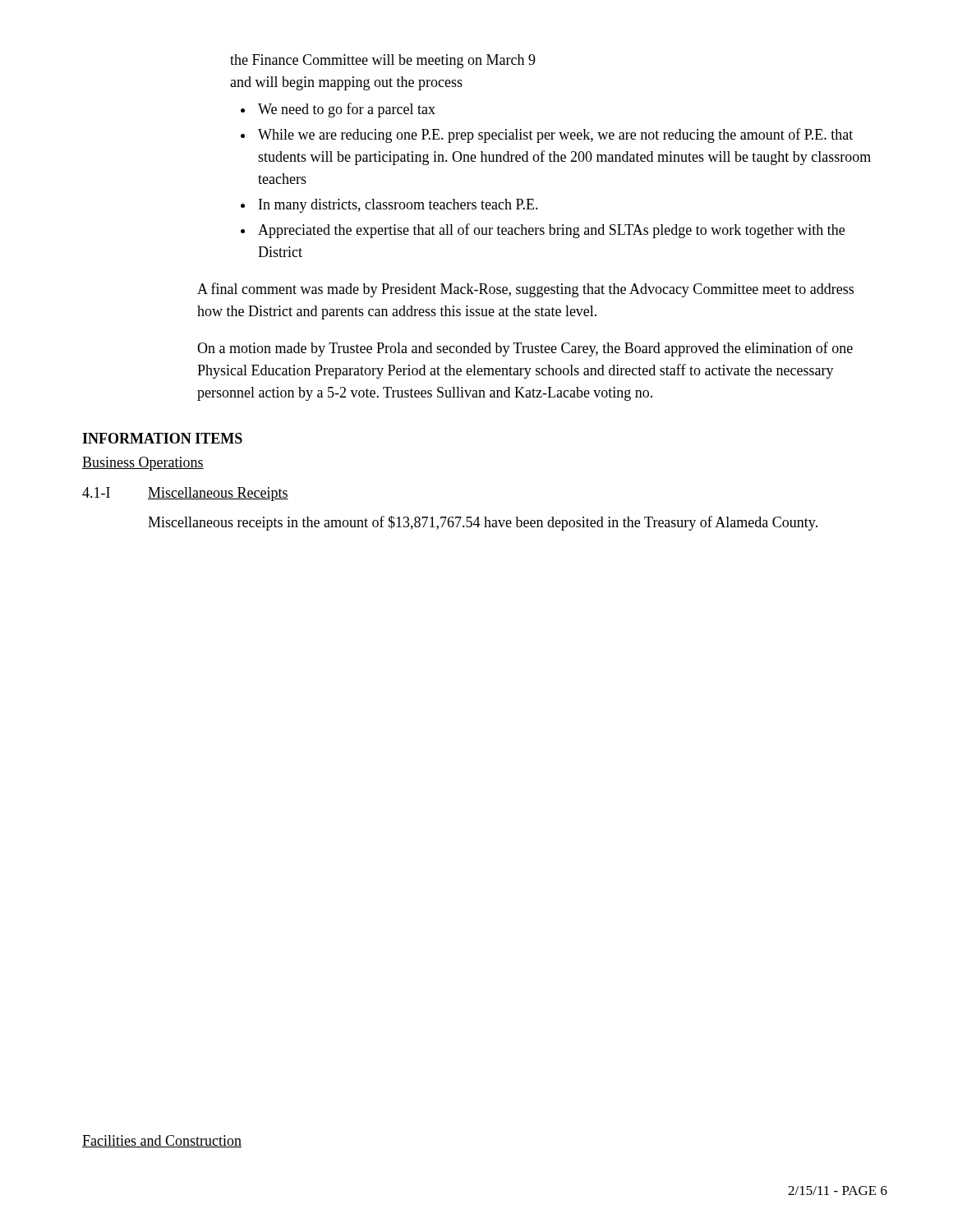953x1232 pixels.
Task: Locate the text block starting "A final comment was made by President Mack-Rose,"
Action: 526,300
